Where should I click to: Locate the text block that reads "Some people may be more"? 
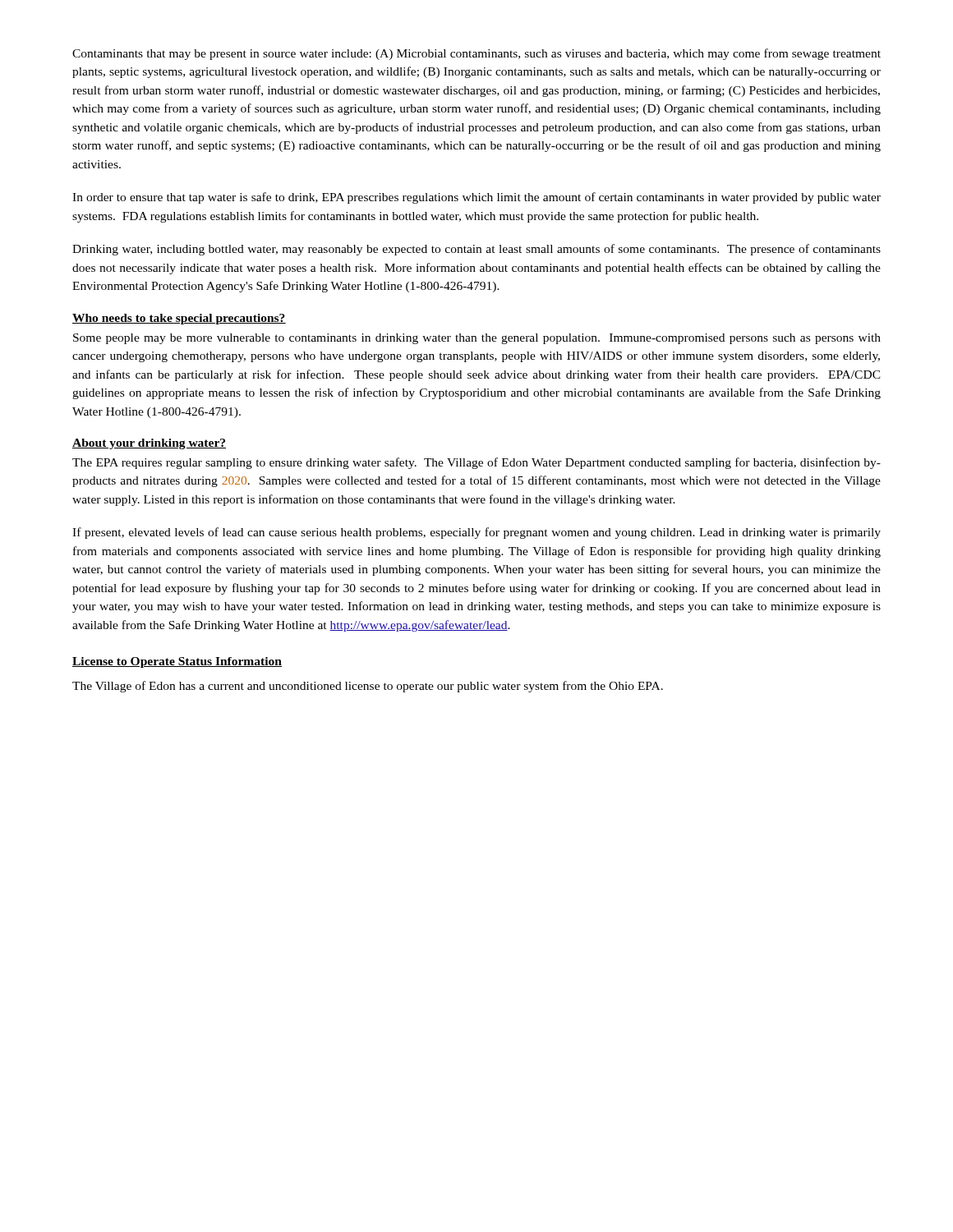click(476, 374)
